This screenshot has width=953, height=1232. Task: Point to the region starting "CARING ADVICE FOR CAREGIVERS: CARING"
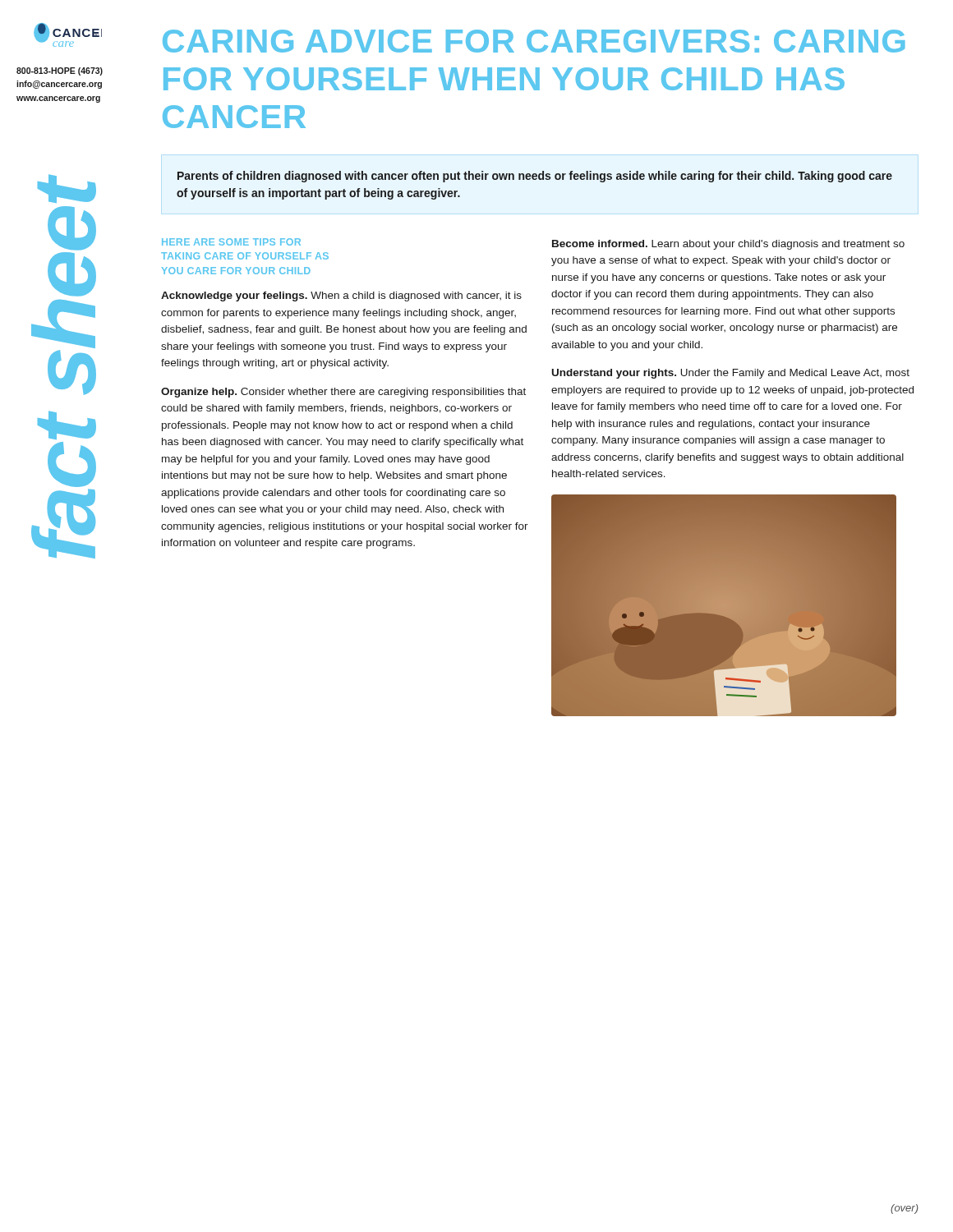coord(534,79)
